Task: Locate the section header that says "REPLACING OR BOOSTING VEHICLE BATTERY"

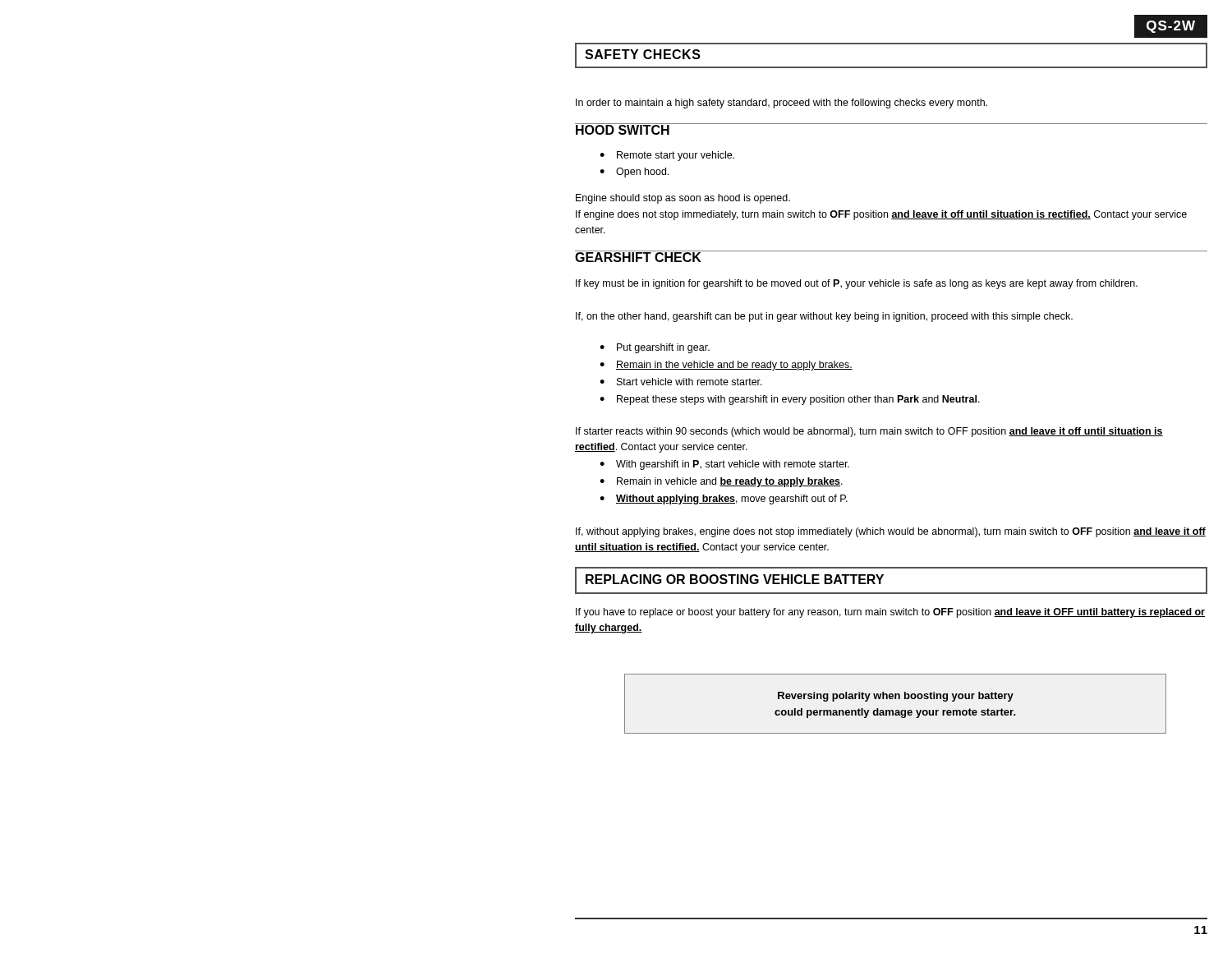Action: pyautogui.click(x=734, y=580)
